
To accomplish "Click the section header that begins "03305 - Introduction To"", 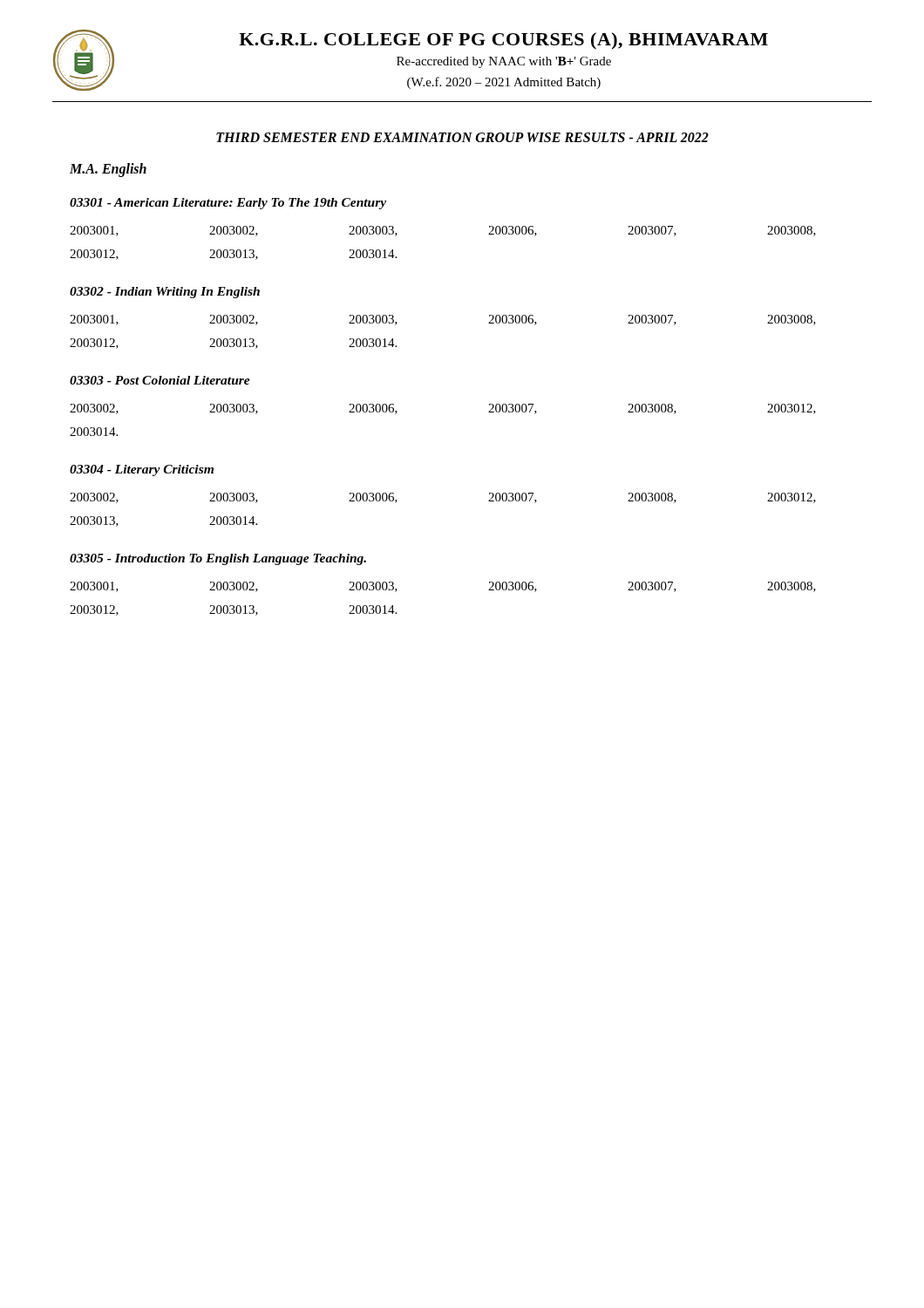I will click(x=218, y=559).
